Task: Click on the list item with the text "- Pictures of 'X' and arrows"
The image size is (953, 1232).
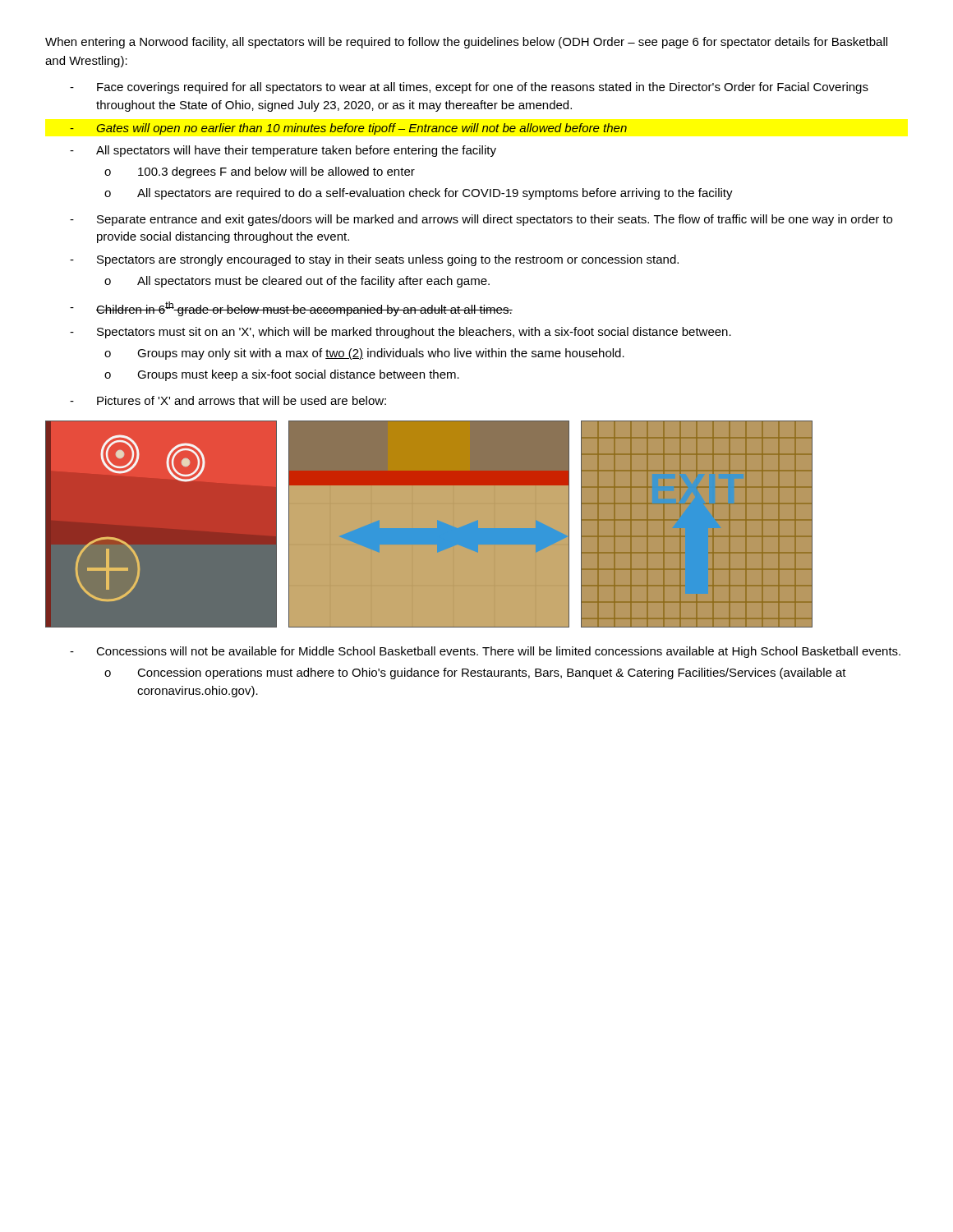Action: pyautogui.click(x=228, y=400)
